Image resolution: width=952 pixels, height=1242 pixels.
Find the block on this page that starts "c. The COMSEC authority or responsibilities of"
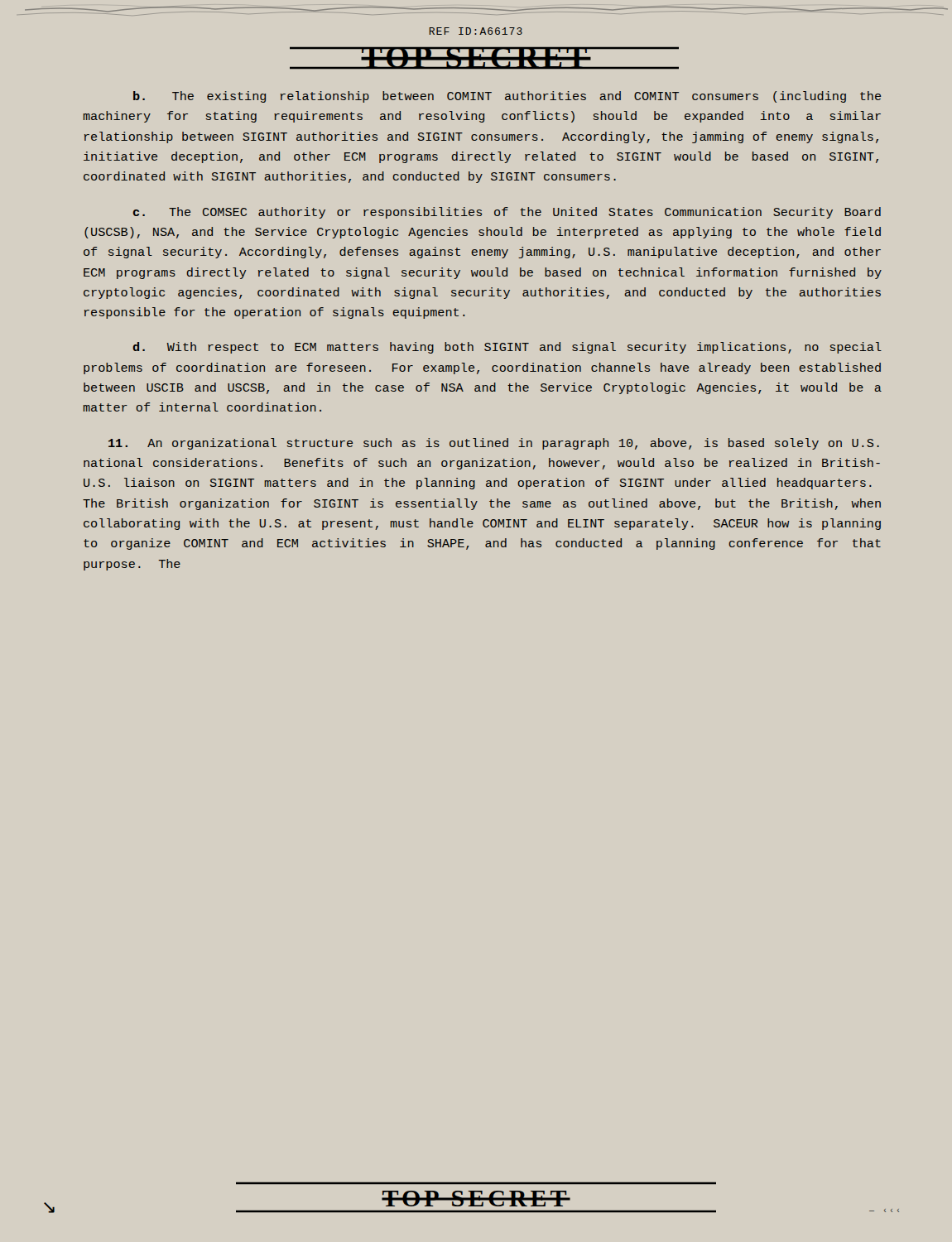[x=482, y=263]
